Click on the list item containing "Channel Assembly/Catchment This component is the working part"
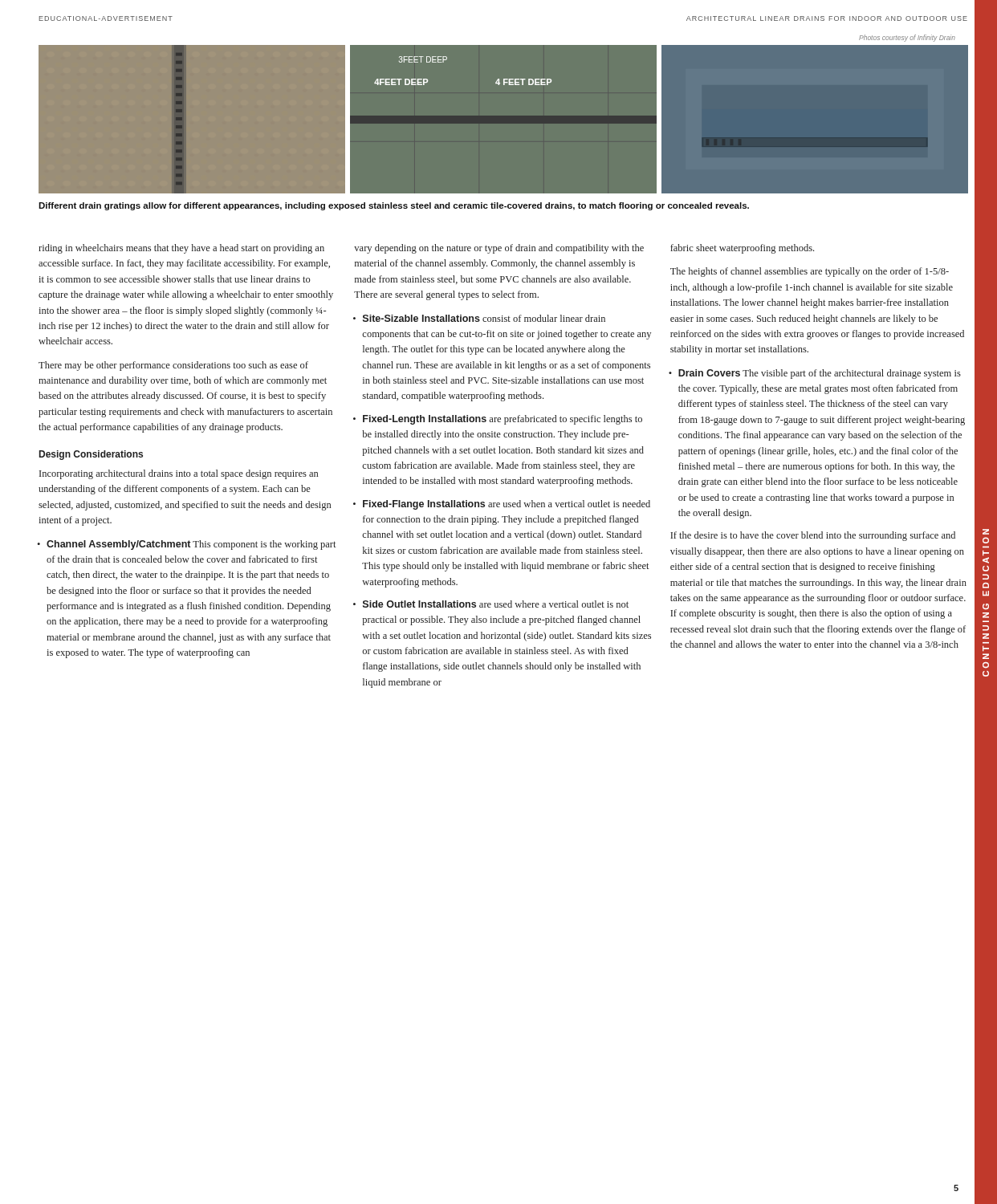The image size is (997, 1204). point(191,598)
